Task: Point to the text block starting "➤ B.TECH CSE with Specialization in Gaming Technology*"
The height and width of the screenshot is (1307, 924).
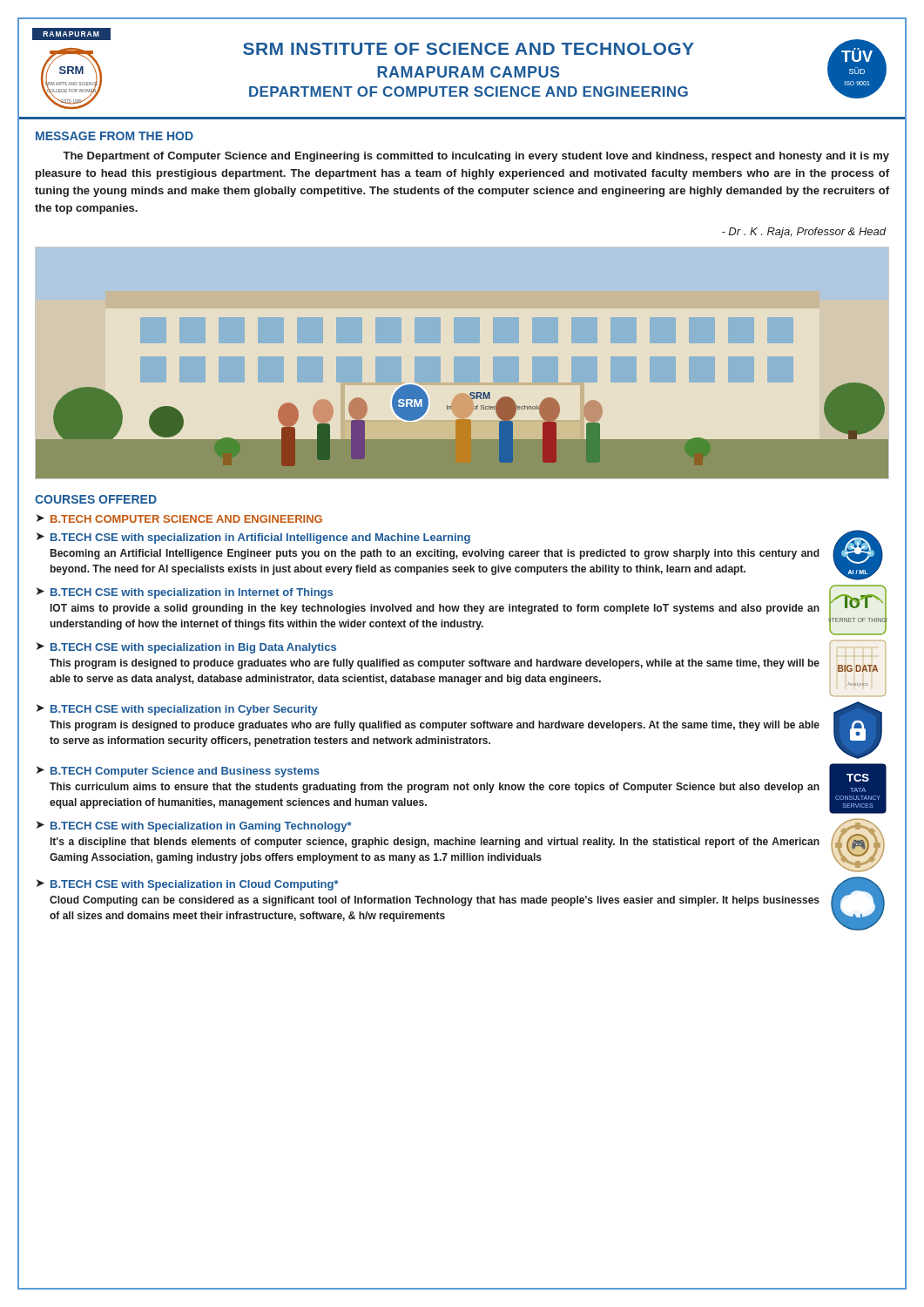Action: point(462,845)
